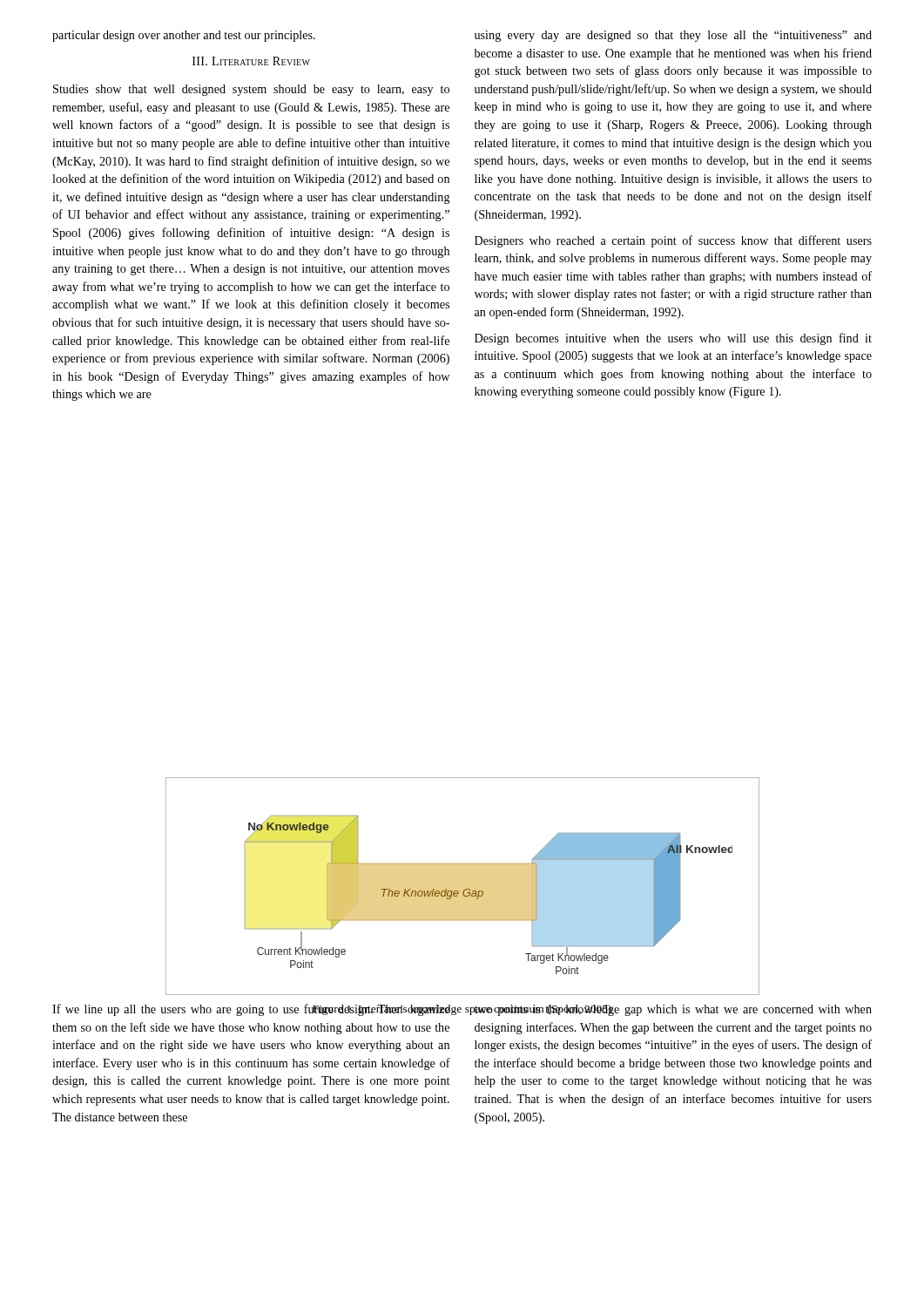This screenshot has height=1307, width=924.
Task: Navigate to the text block starting "using every day are designed so that they"
Action: pyautogui.click(x=673, y=36)
